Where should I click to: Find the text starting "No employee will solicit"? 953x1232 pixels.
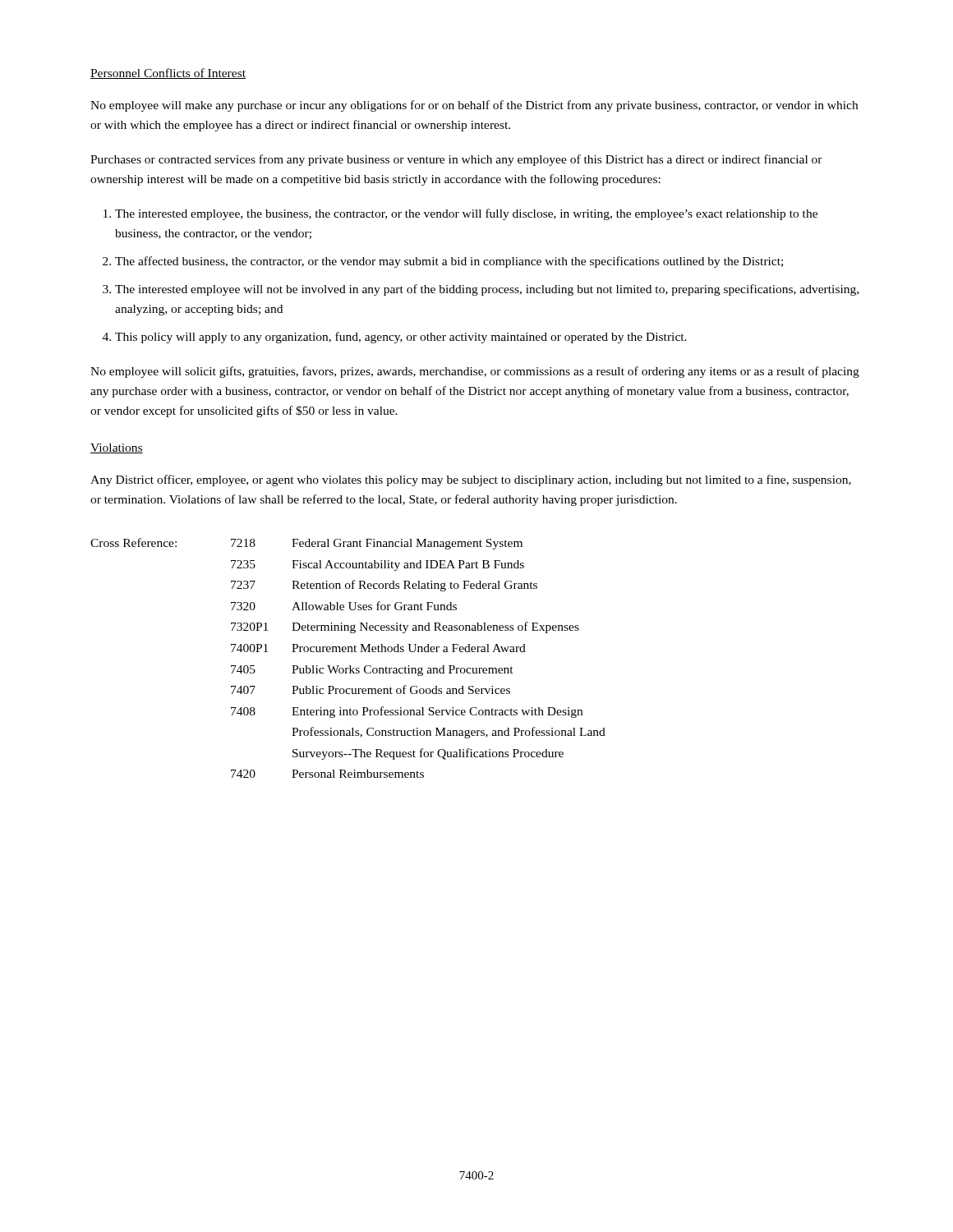[x=475, y=391]
